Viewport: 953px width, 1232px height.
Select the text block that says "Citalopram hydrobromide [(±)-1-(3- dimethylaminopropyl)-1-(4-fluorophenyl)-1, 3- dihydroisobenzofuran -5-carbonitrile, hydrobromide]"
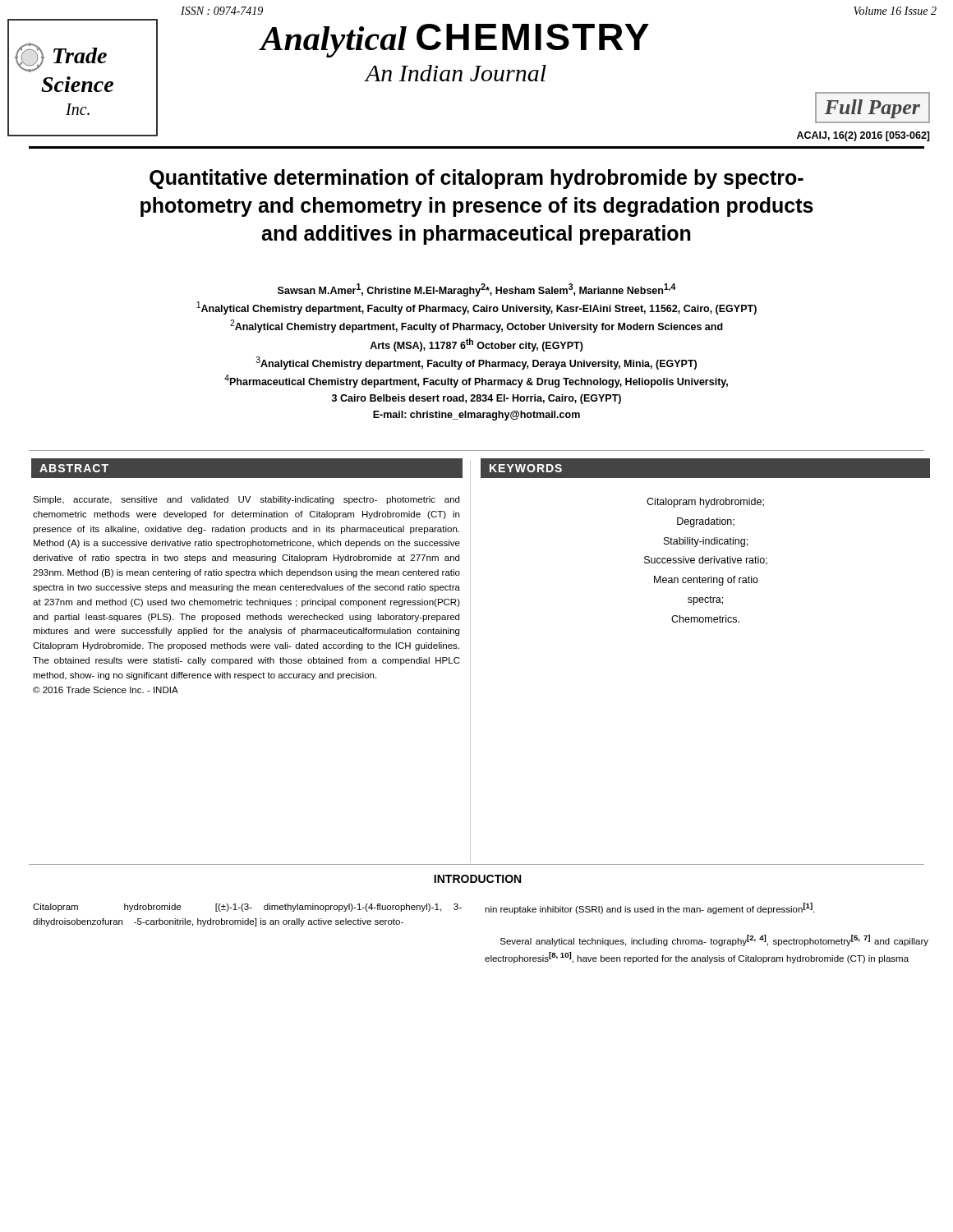click(247, 914)
